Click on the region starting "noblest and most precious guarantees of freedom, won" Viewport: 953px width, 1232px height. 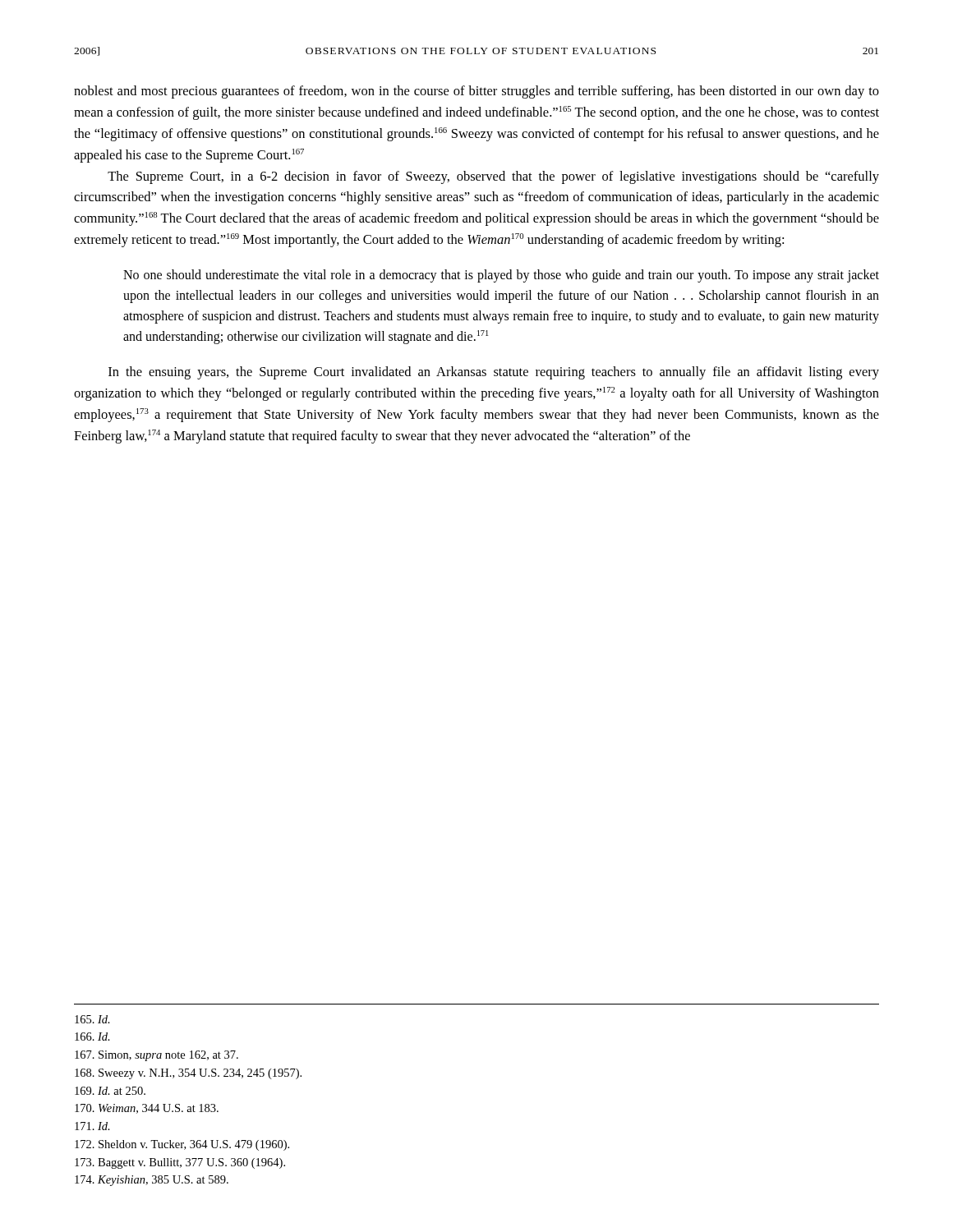click(476, 166)
